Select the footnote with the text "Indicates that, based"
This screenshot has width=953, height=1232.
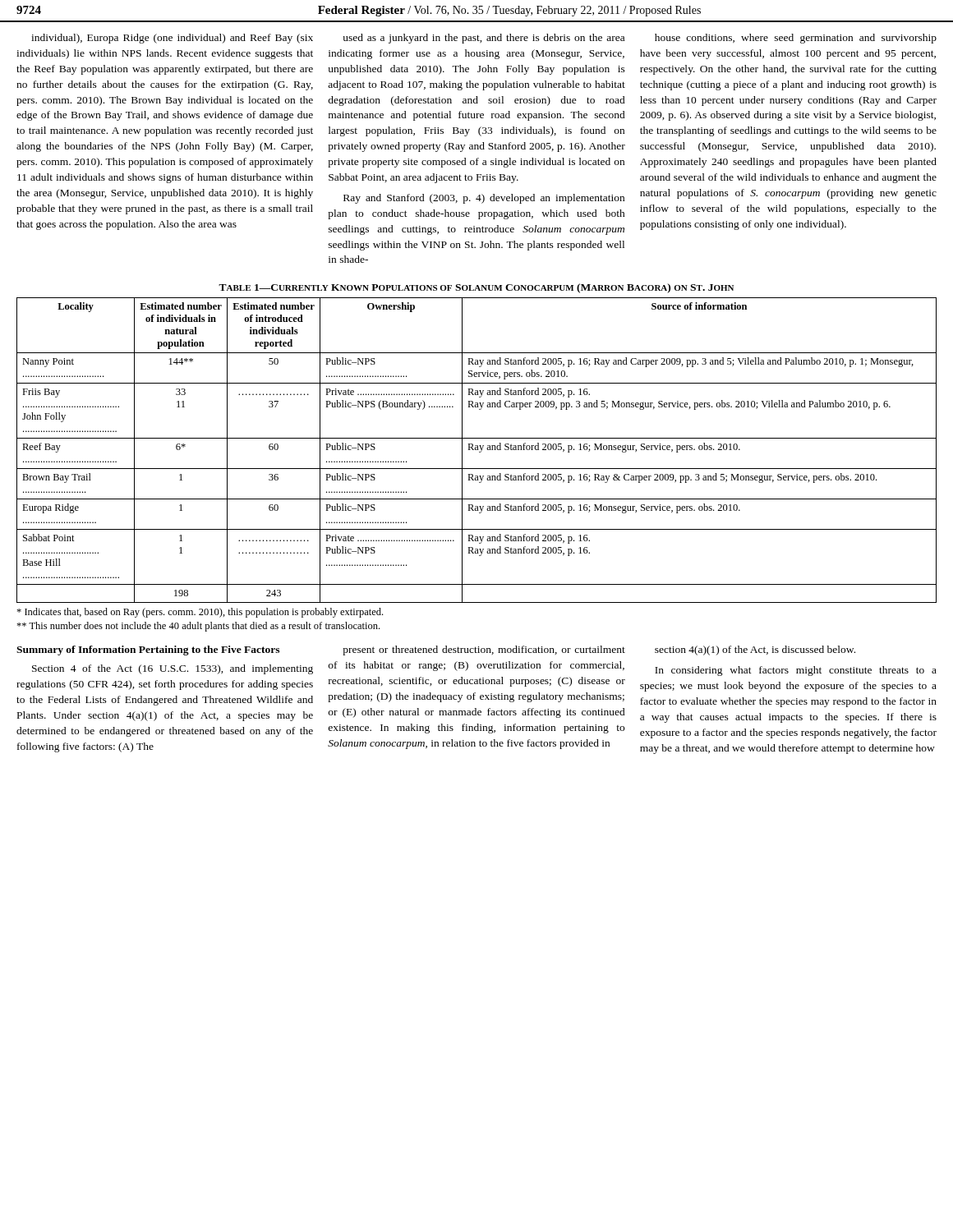[200, 612]
